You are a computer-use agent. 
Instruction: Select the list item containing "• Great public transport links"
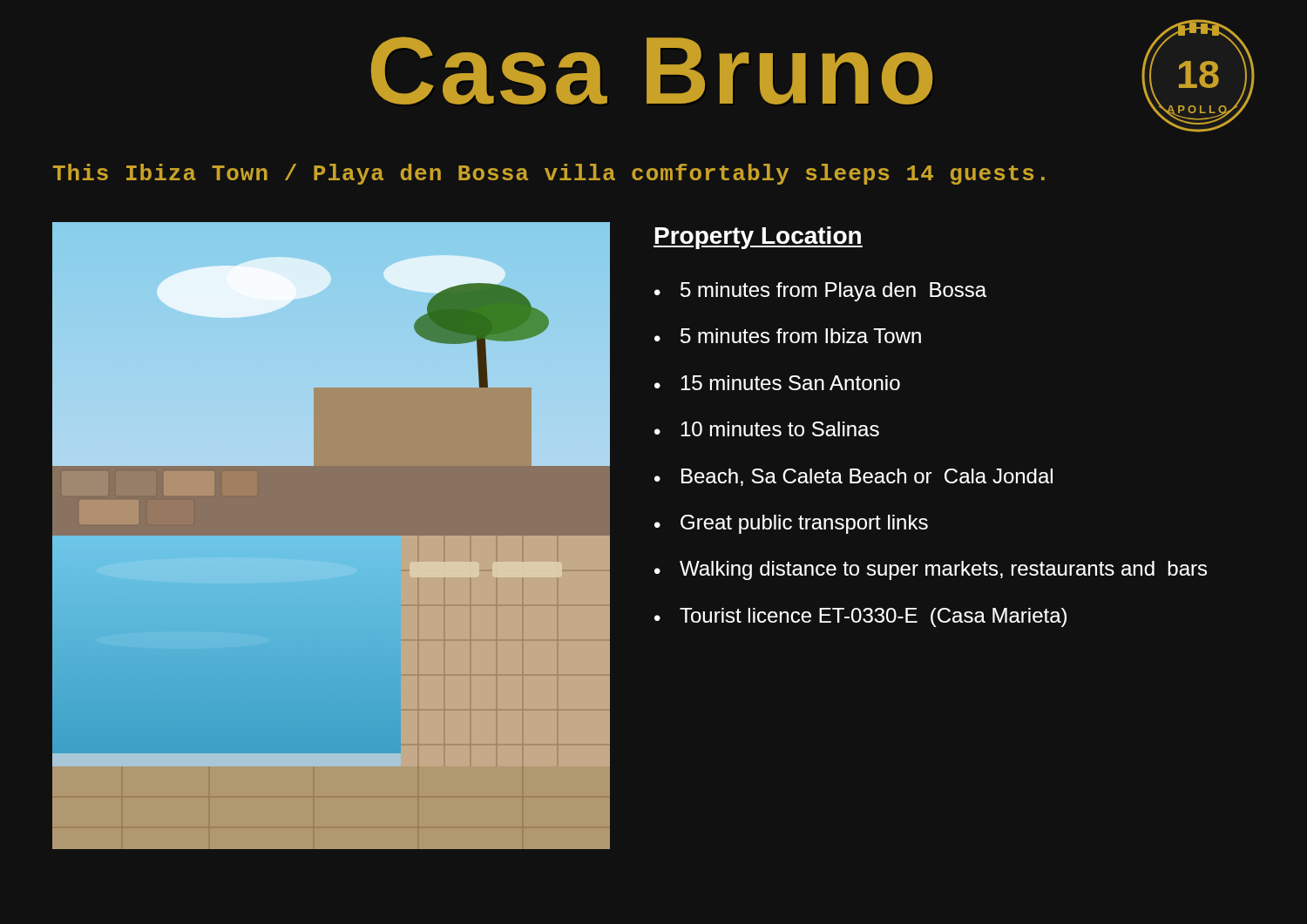tap(791, 524)
